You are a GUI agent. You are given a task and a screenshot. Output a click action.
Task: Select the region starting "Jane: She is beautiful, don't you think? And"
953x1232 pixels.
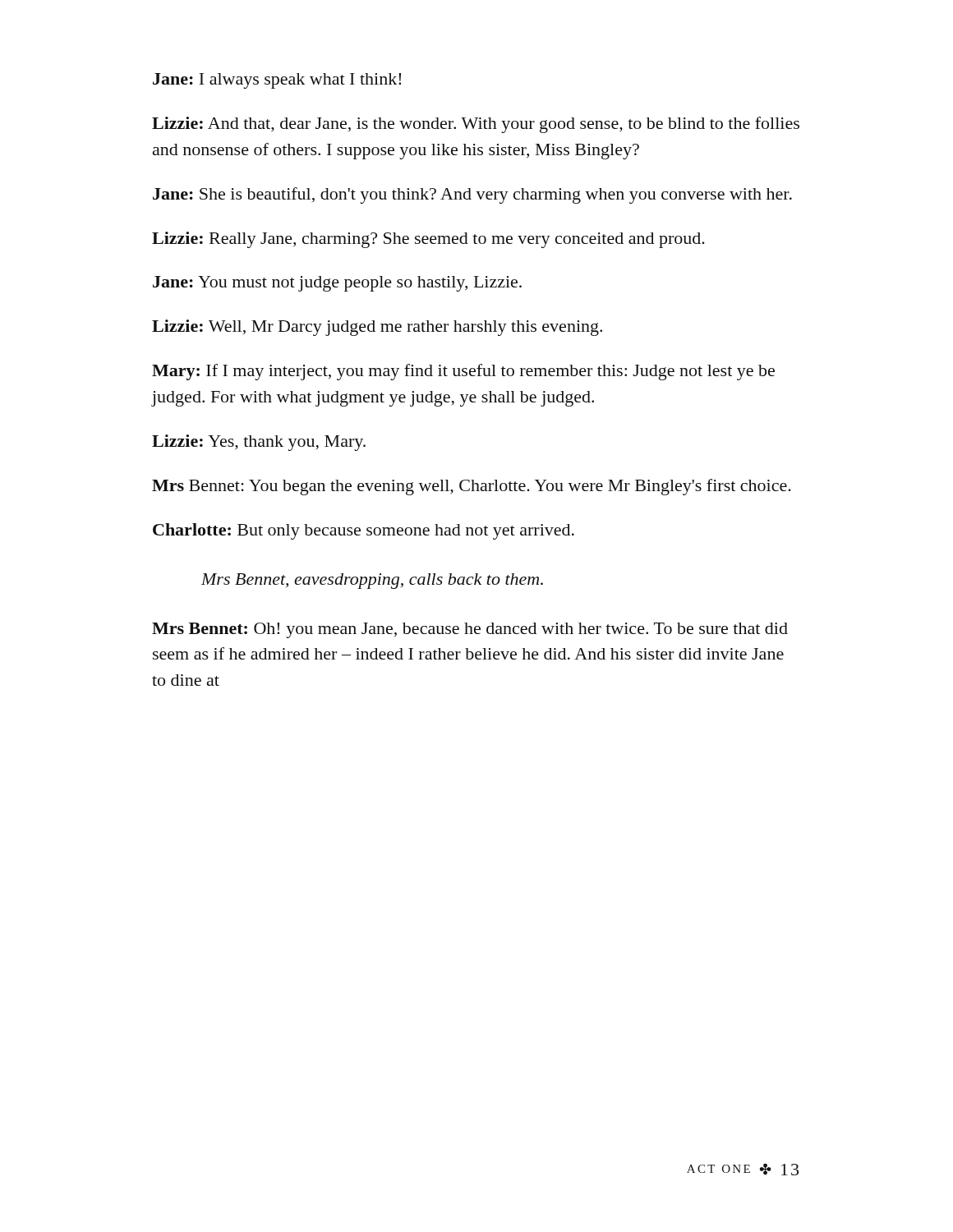[472, 193]
